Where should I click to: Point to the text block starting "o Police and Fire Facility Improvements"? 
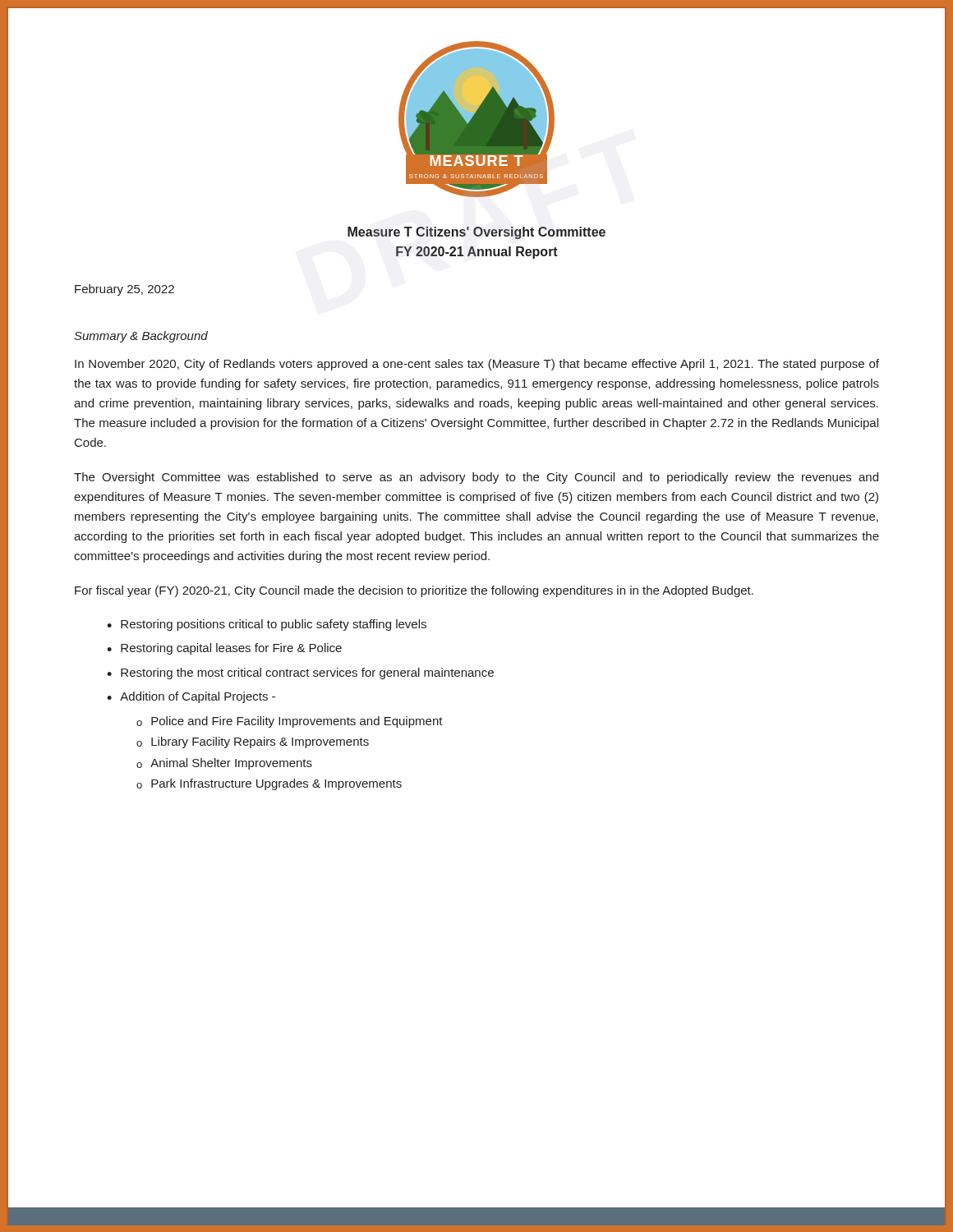point(289,721)
